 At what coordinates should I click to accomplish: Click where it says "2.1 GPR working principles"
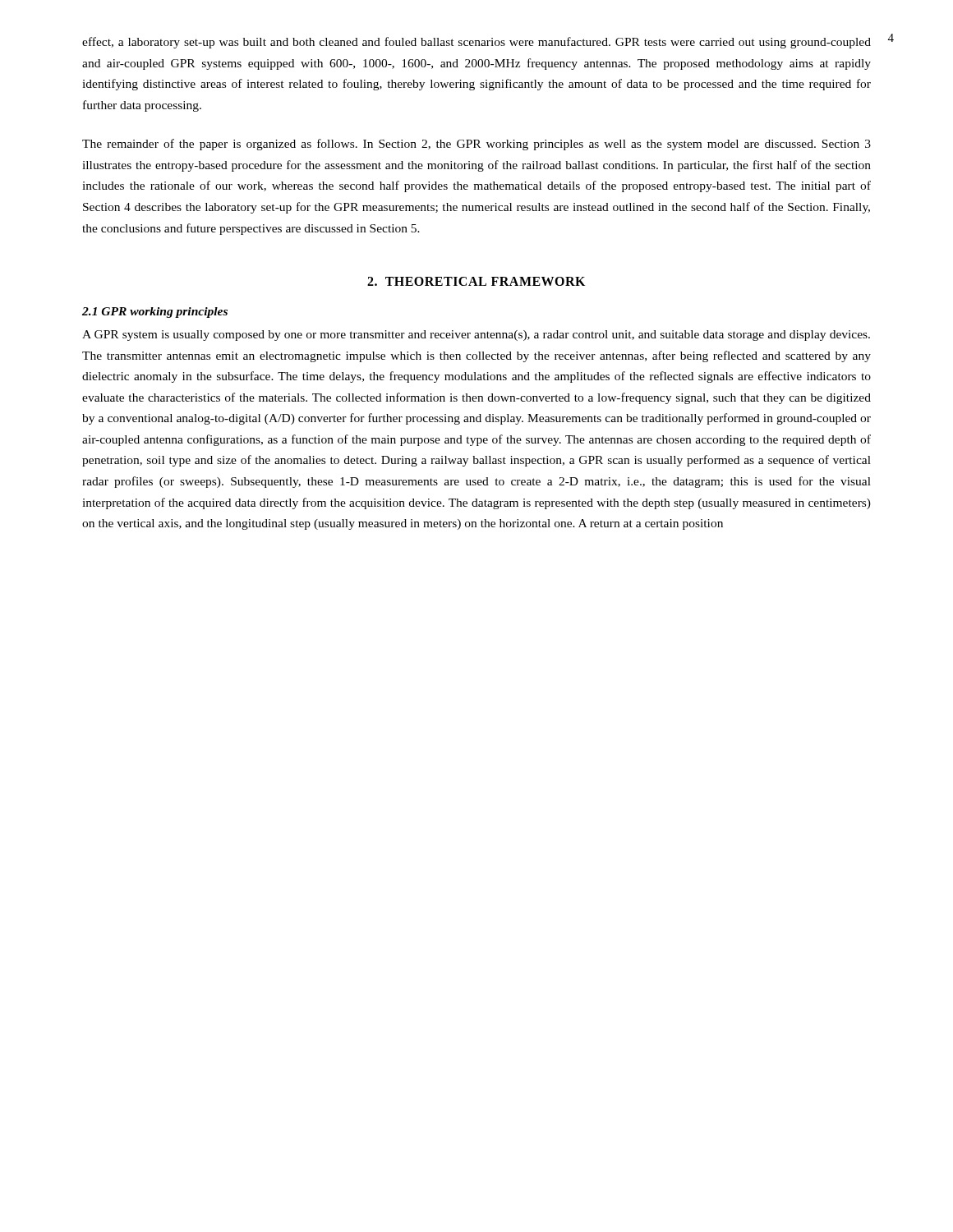tap(155, 311)
